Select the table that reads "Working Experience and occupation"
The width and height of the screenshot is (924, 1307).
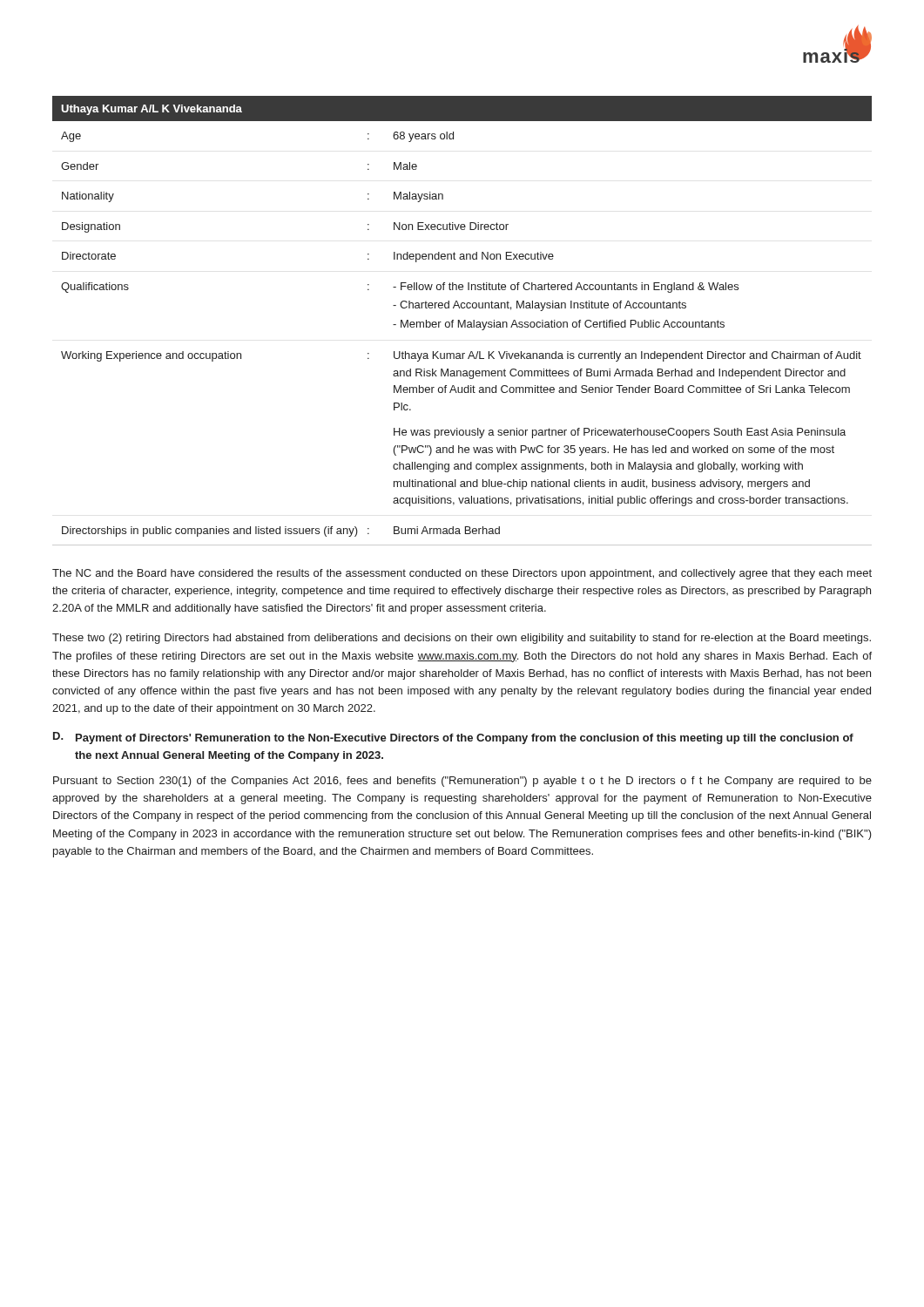point(462,321)
